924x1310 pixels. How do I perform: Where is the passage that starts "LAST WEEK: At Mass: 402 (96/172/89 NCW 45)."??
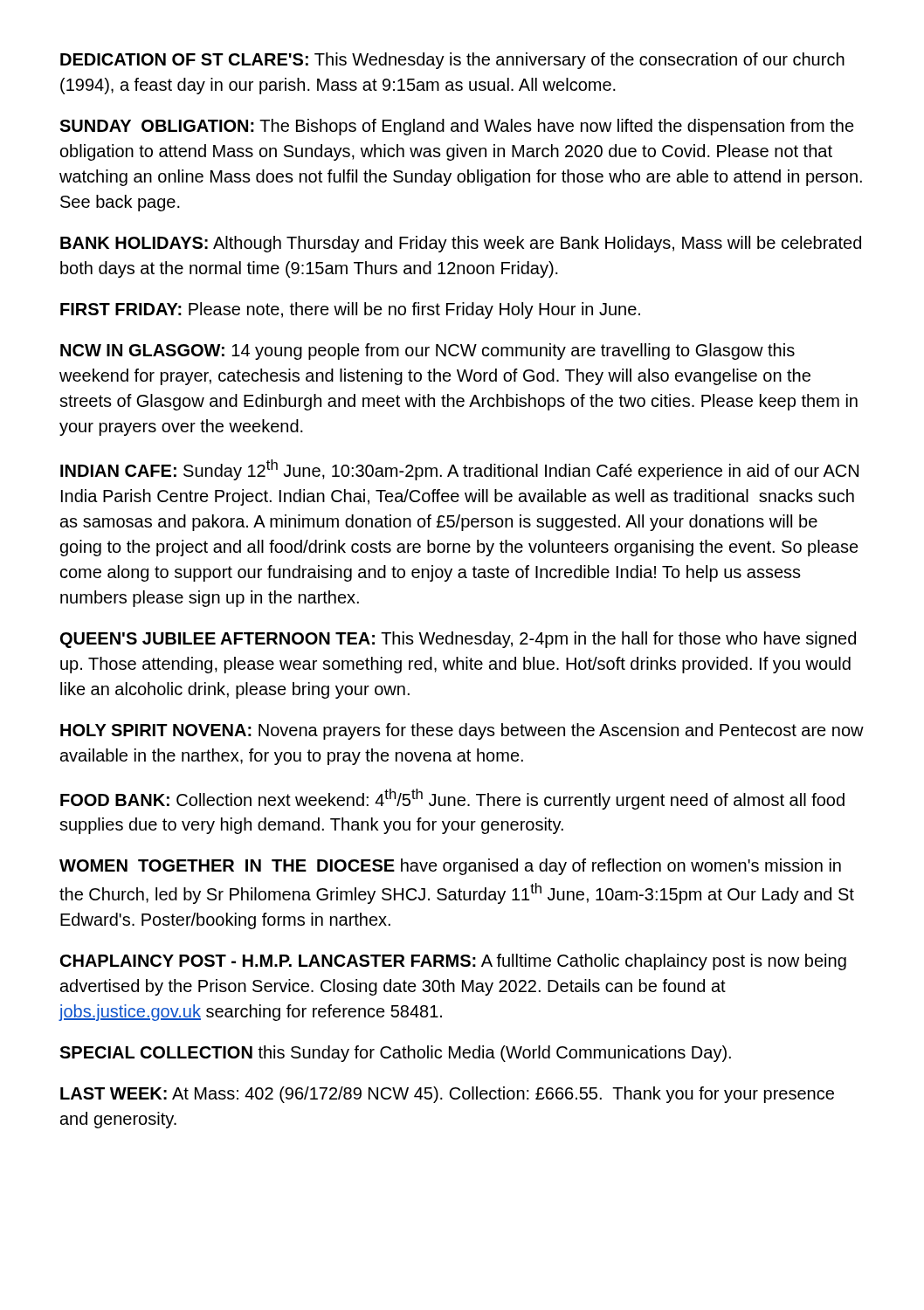[x=447, y=1106]
